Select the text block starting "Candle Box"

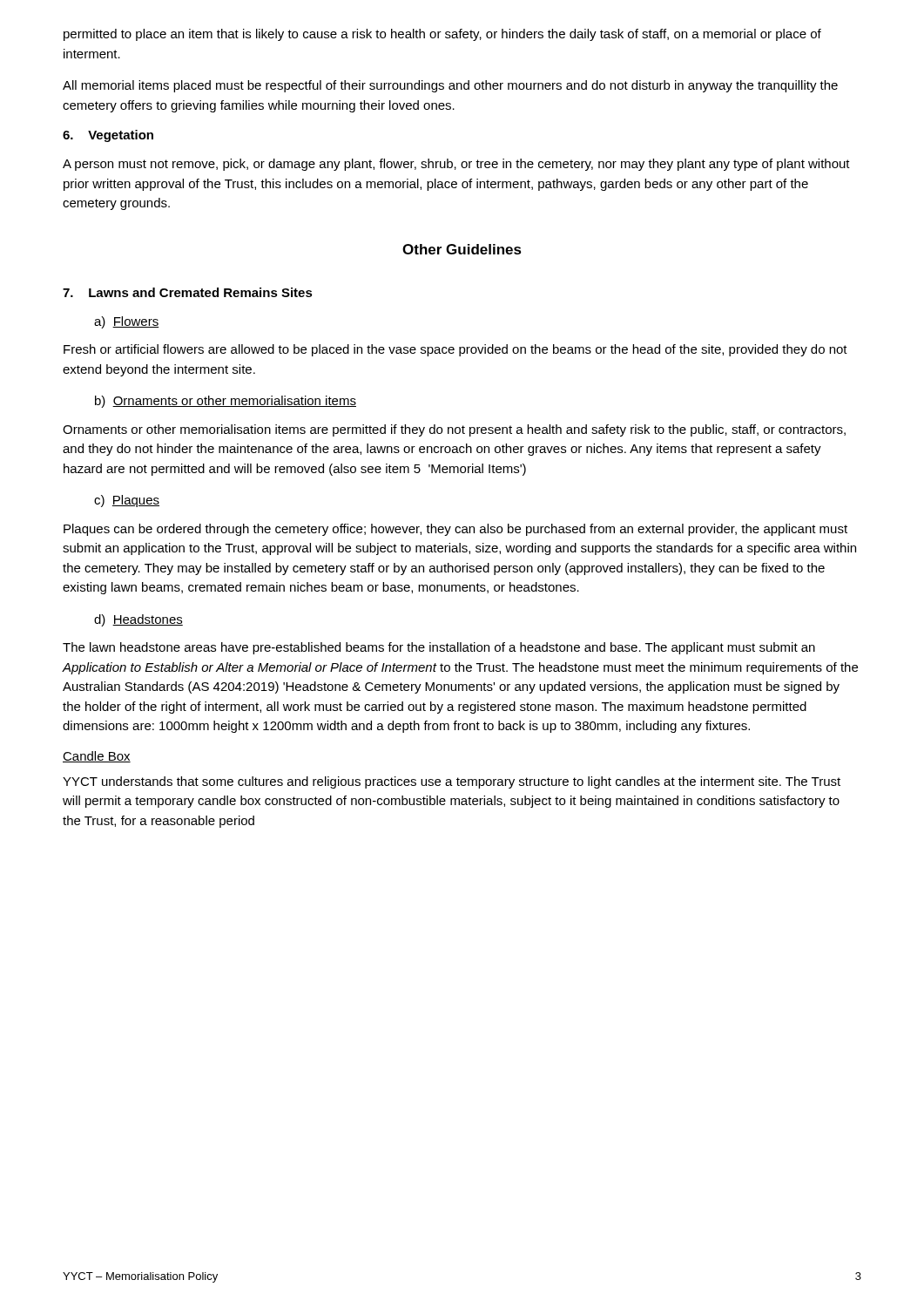[x=97, y=755]
